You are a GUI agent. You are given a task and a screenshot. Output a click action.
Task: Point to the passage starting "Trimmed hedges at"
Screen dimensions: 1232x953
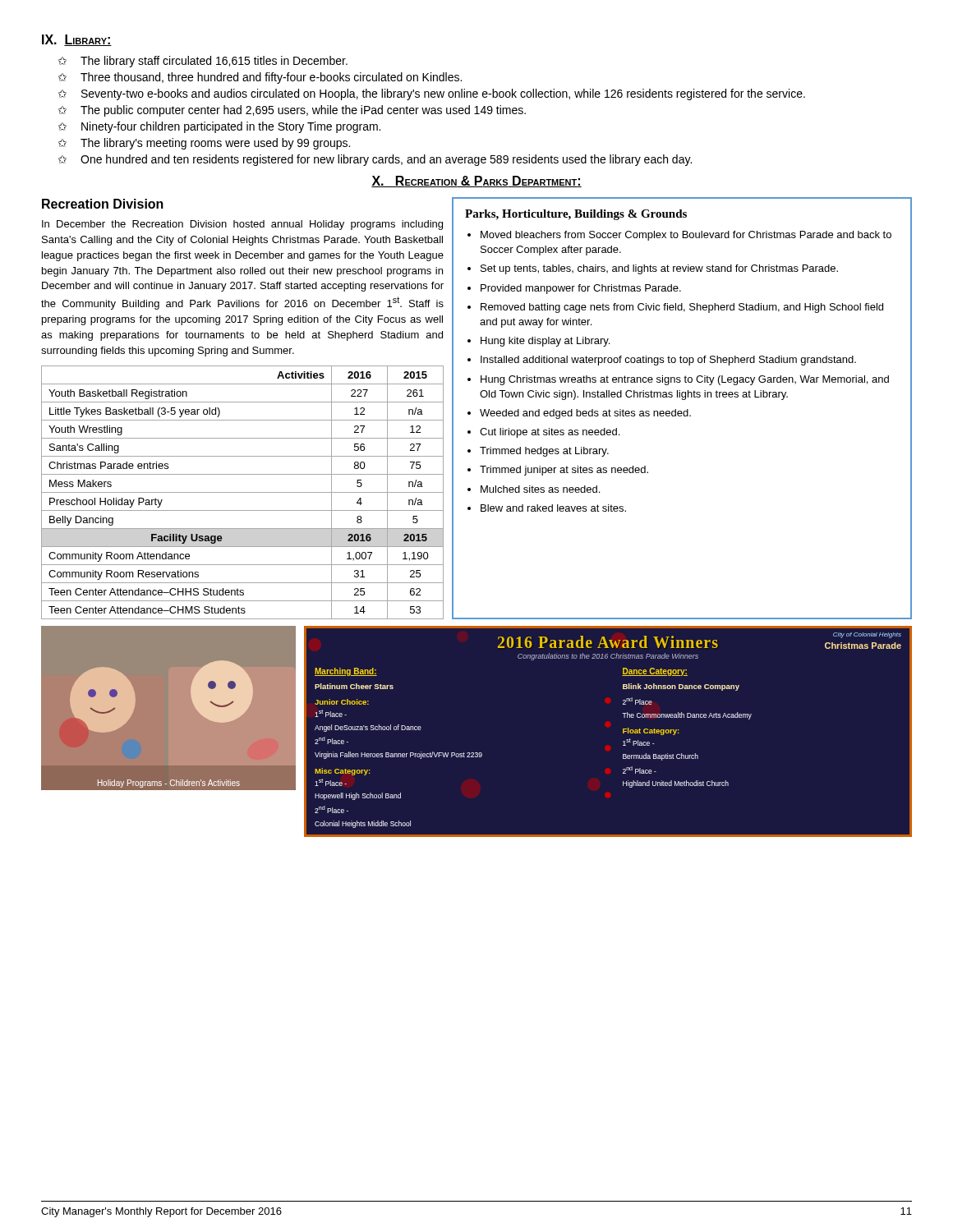(x=544, y=451)
